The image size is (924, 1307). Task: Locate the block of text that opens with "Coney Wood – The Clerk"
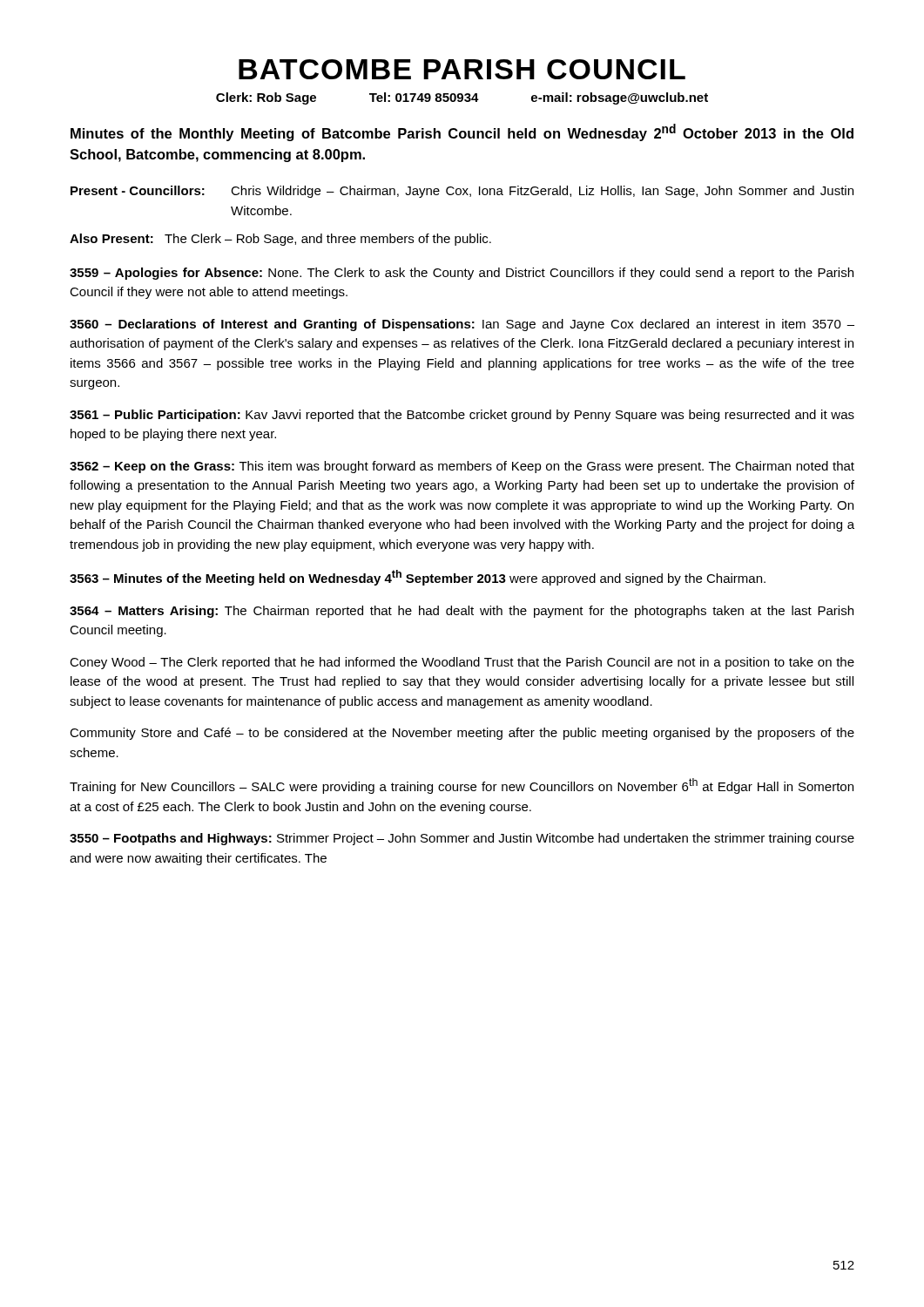click(462, 681)
